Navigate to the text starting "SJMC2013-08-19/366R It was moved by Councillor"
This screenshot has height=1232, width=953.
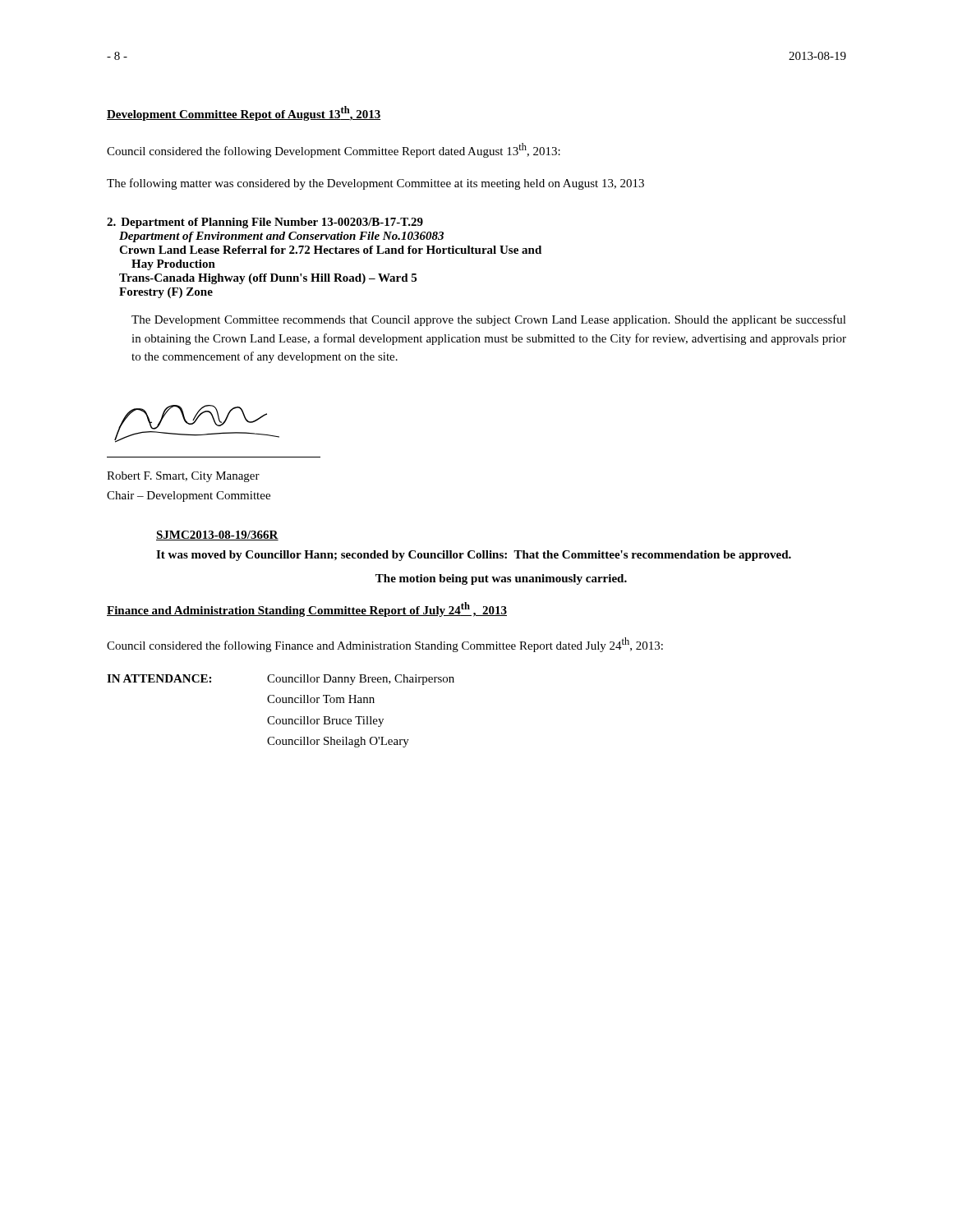click(501, 557)
